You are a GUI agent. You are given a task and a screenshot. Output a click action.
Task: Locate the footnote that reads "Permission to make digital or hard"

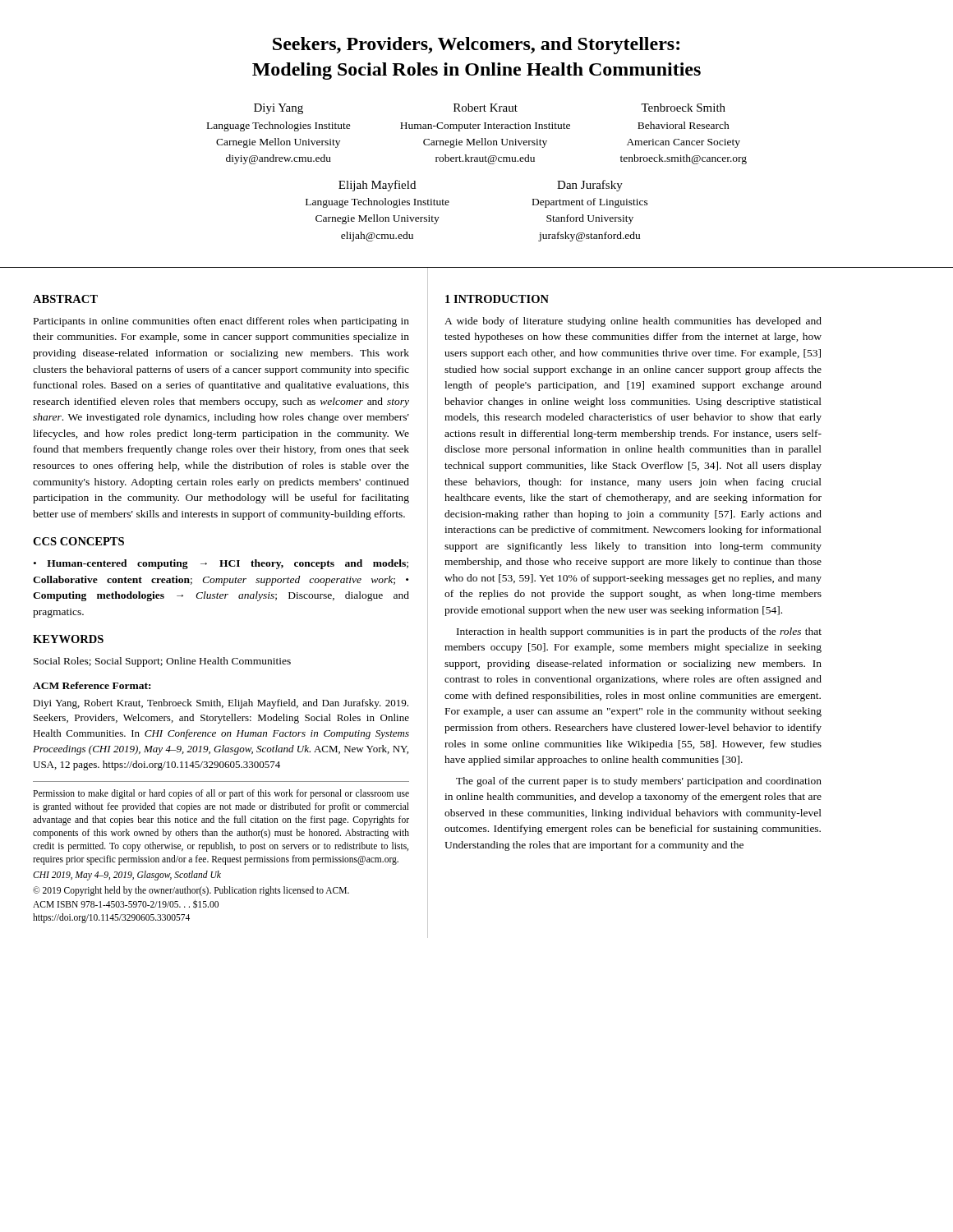(221, 855)
